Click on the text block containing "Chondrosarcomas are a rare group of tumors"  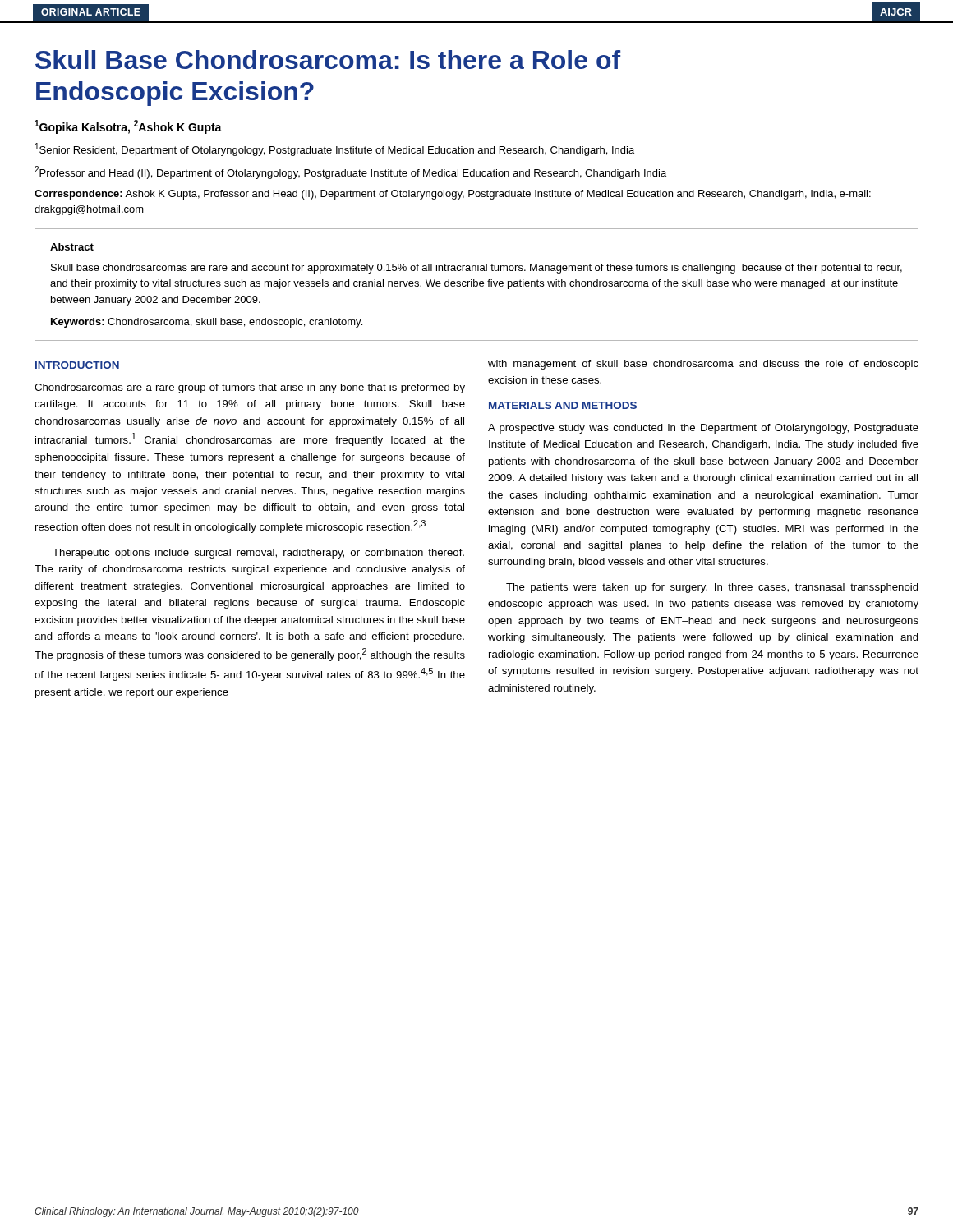click(250, 540)
